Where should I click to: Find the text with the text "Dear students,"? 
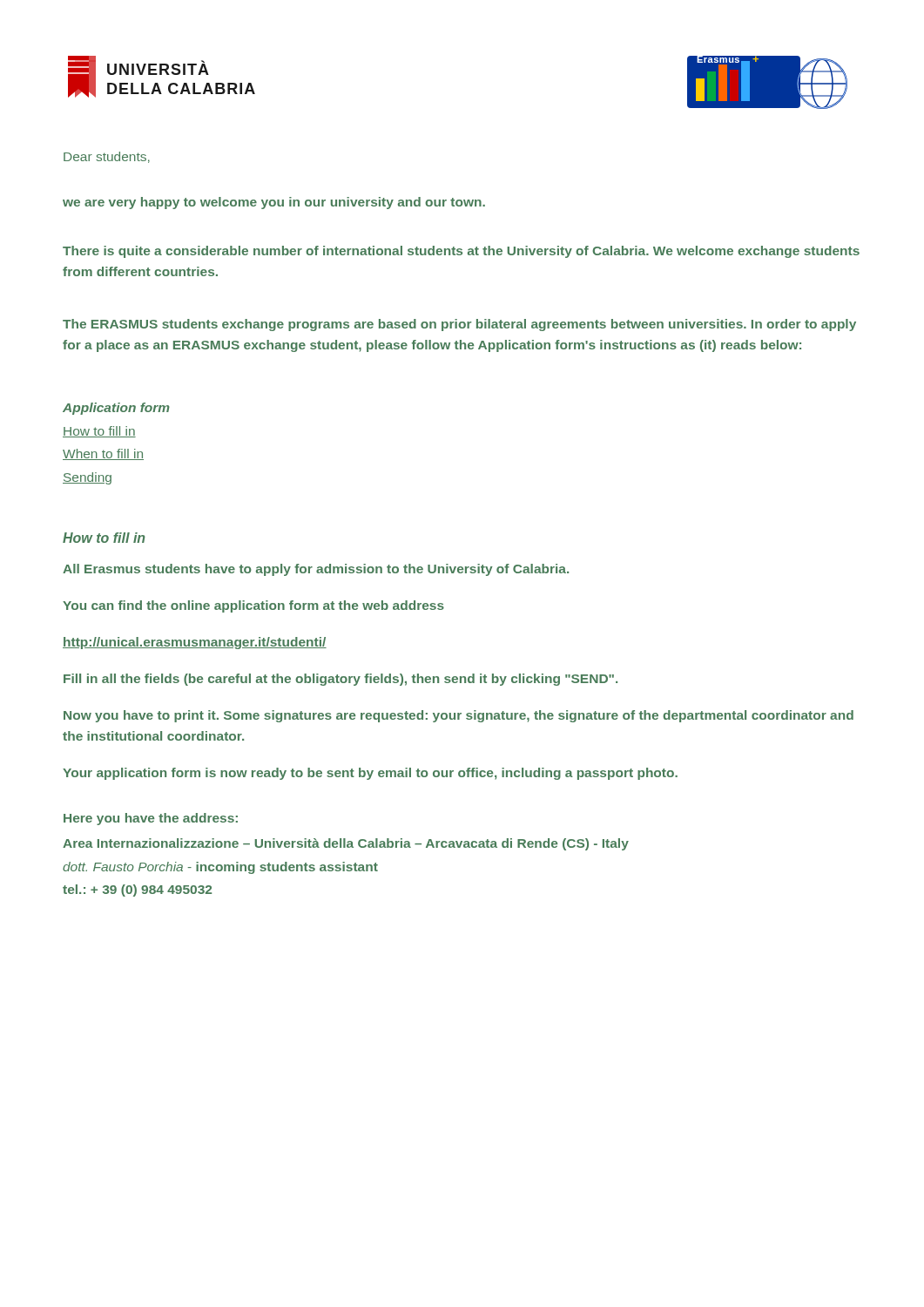pyautogui.click(x=107, y=156)
